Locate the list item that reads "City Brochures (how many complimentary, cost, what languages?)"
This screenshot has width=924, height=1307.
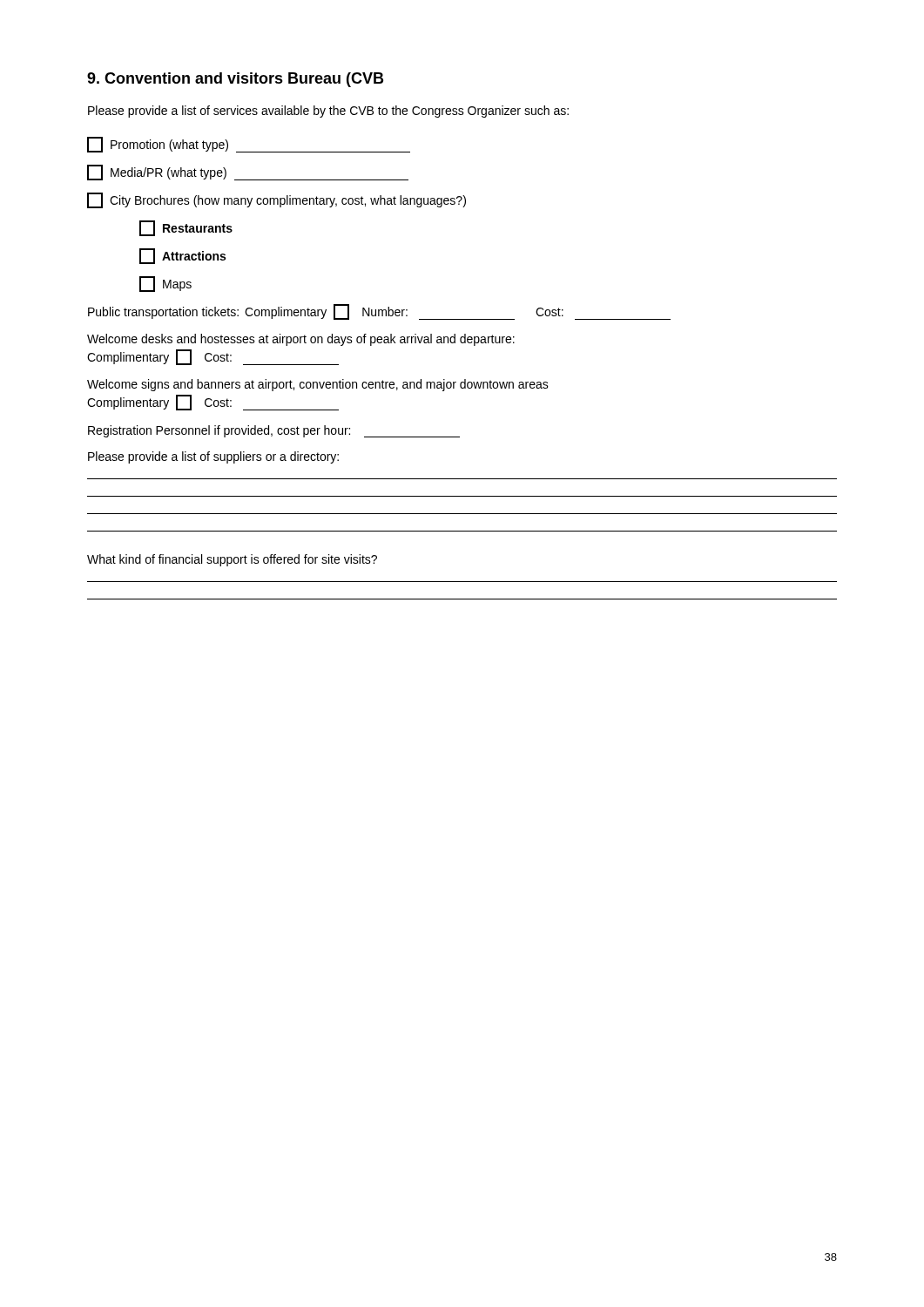click(277, 200)
